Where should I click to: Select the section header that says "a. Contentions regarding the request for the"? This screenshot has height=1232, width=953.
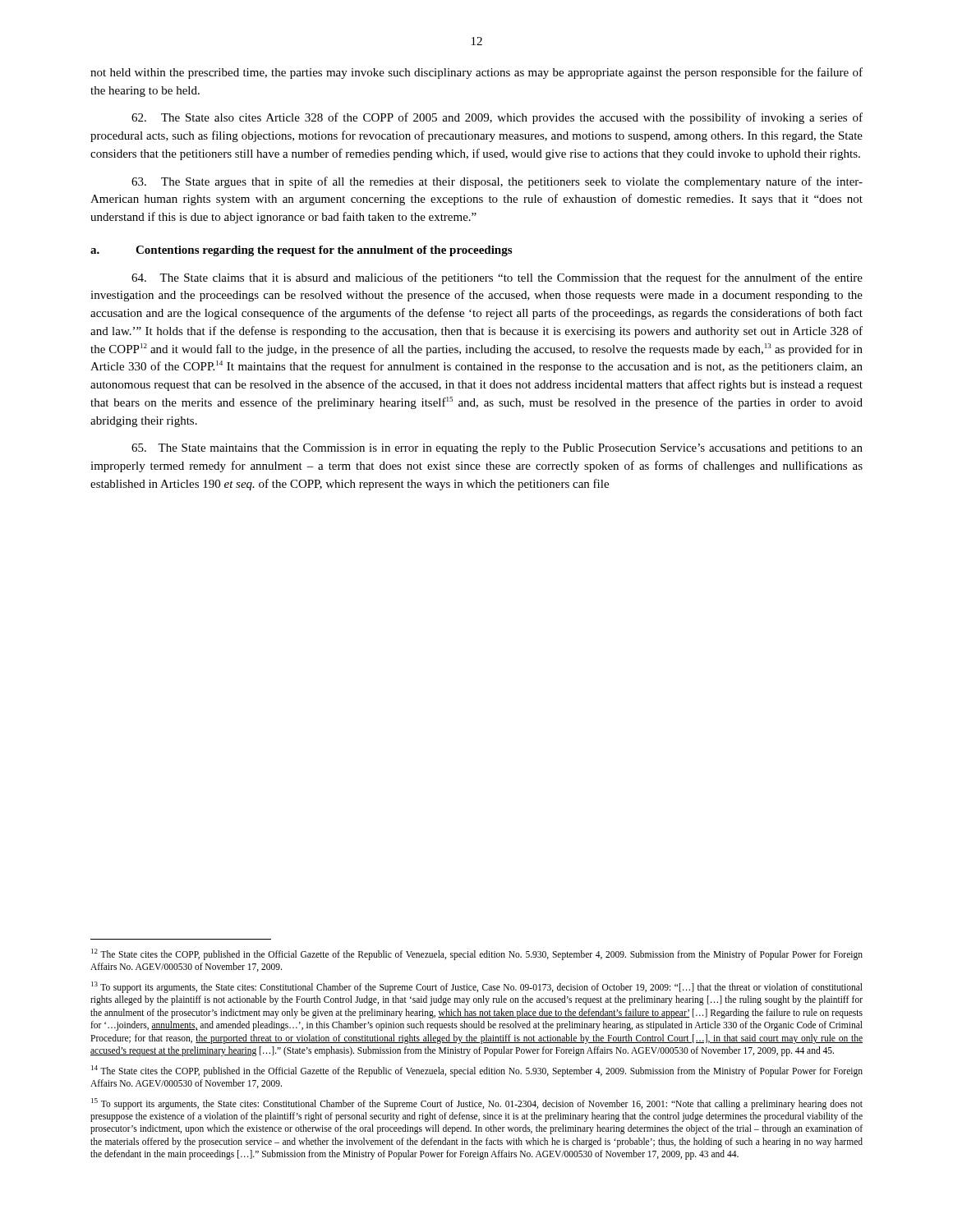pyautogui.click(x=301, y=250)
